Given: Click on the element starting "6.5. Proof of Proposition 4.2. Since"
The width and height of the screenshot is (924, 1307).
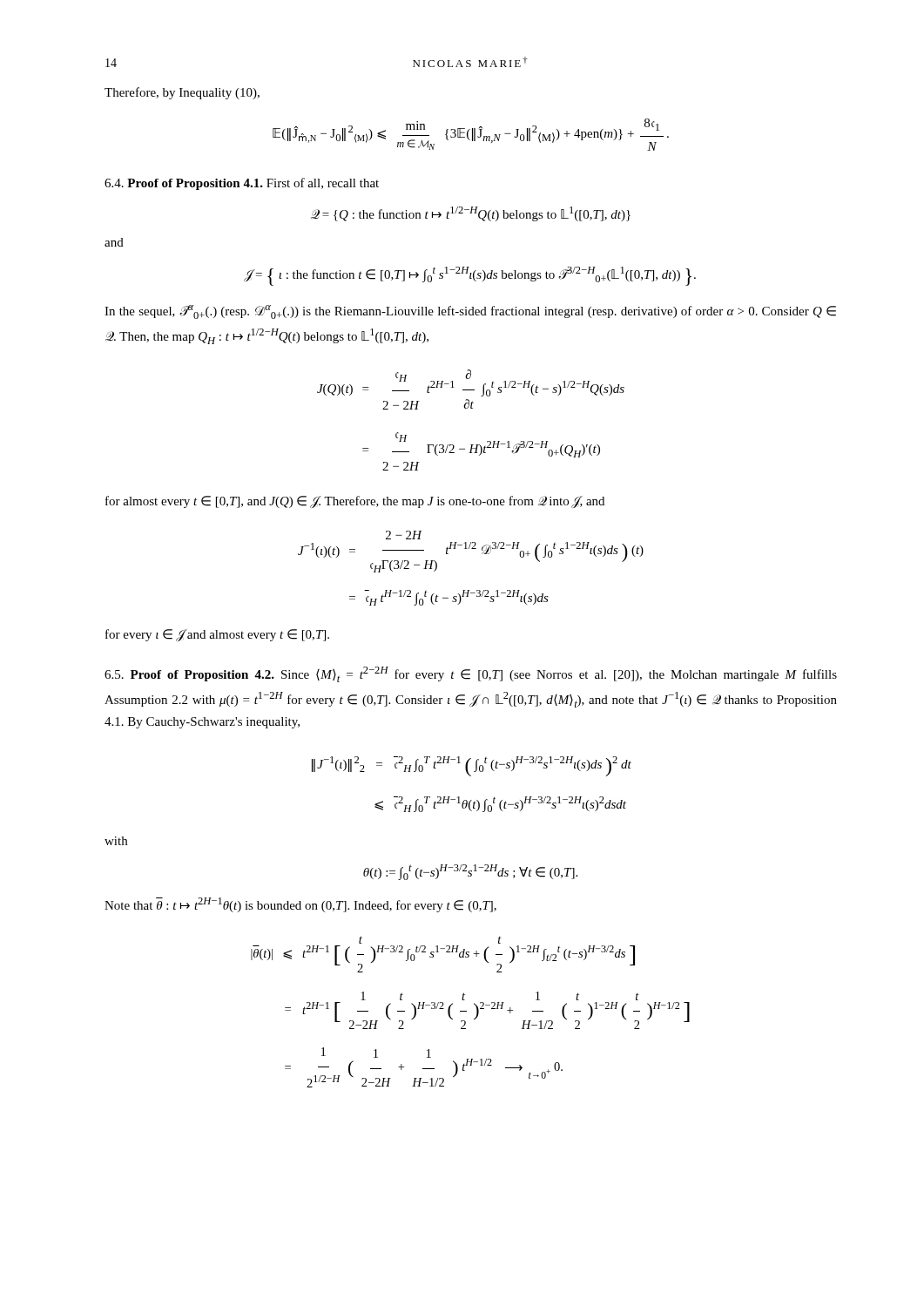Looking at the screenshot, I should point(471,696).
